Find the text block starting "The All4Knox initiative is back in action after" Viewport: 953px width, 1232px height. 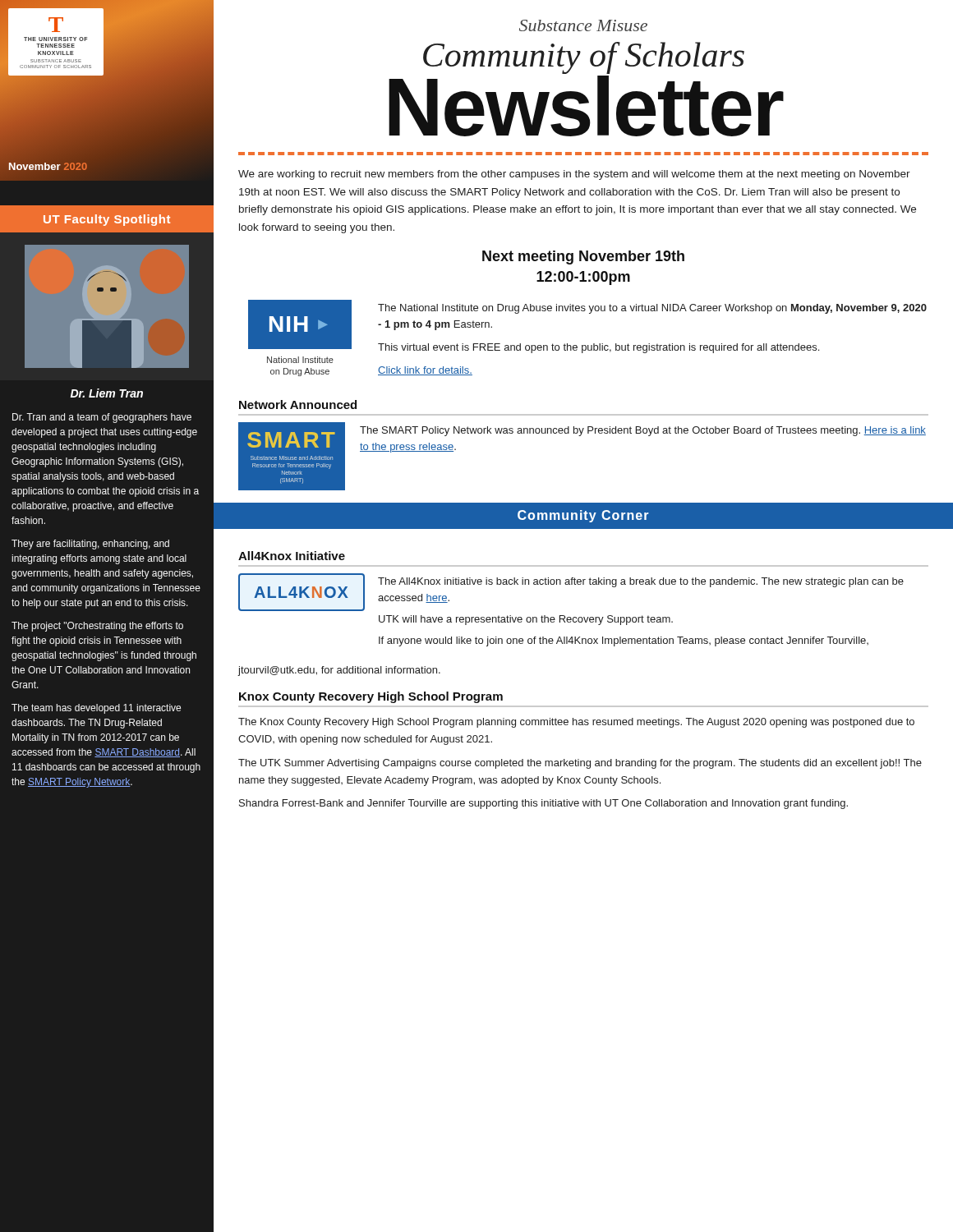(x=653, y=611)
